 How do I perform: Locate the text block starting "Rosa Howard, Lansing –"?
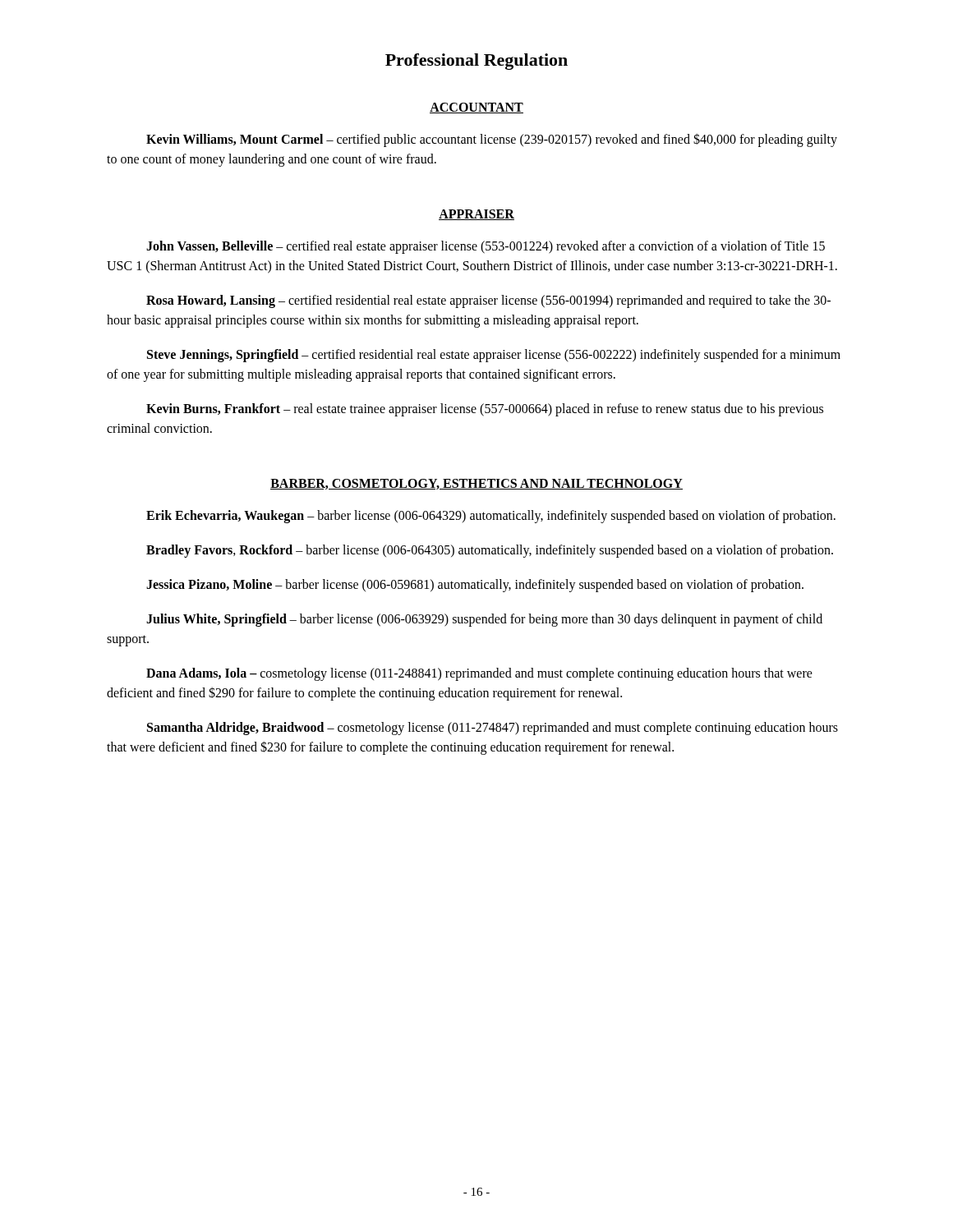coord(476,310)
